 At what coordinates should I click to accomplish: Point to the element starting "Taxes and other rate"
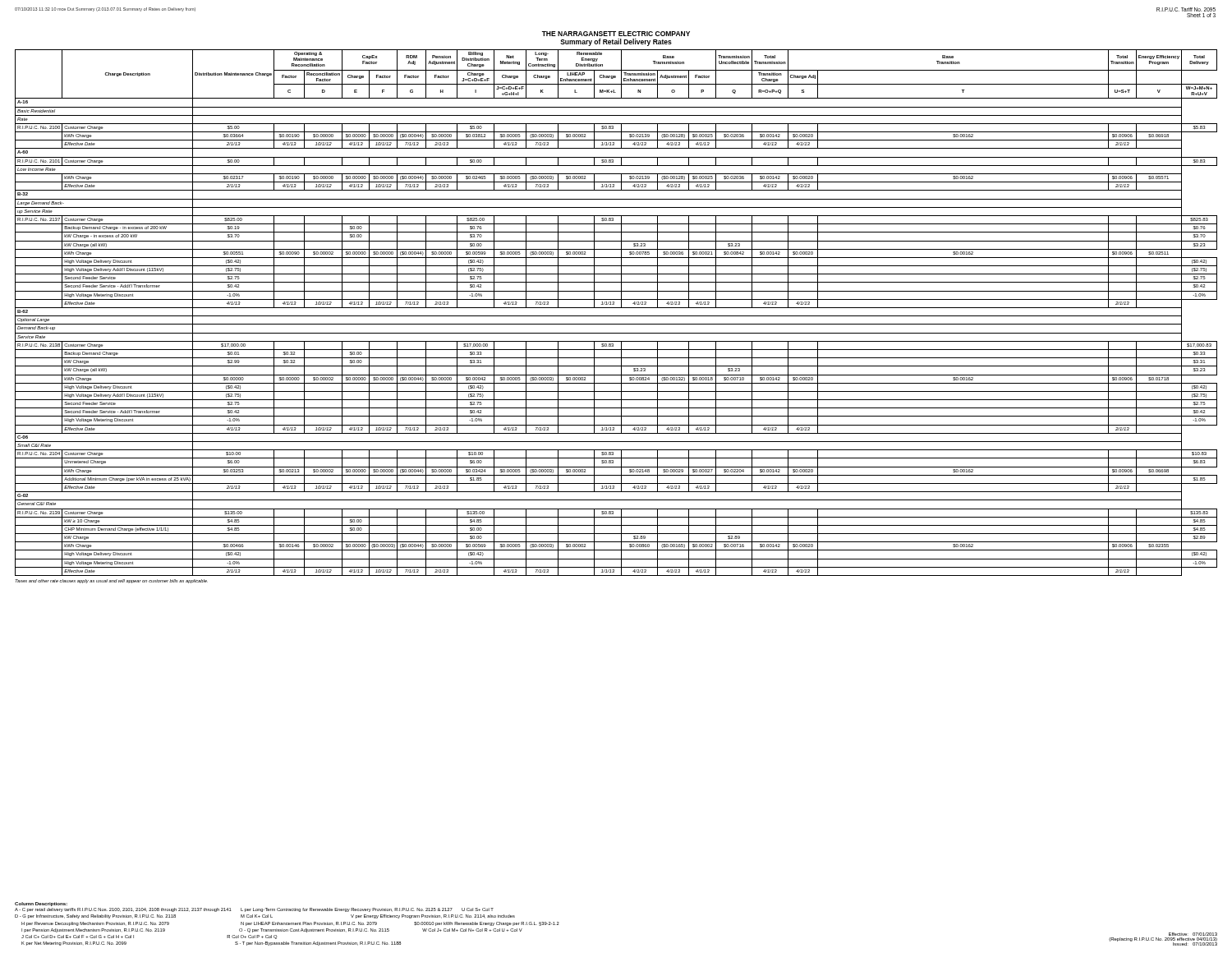112,581
